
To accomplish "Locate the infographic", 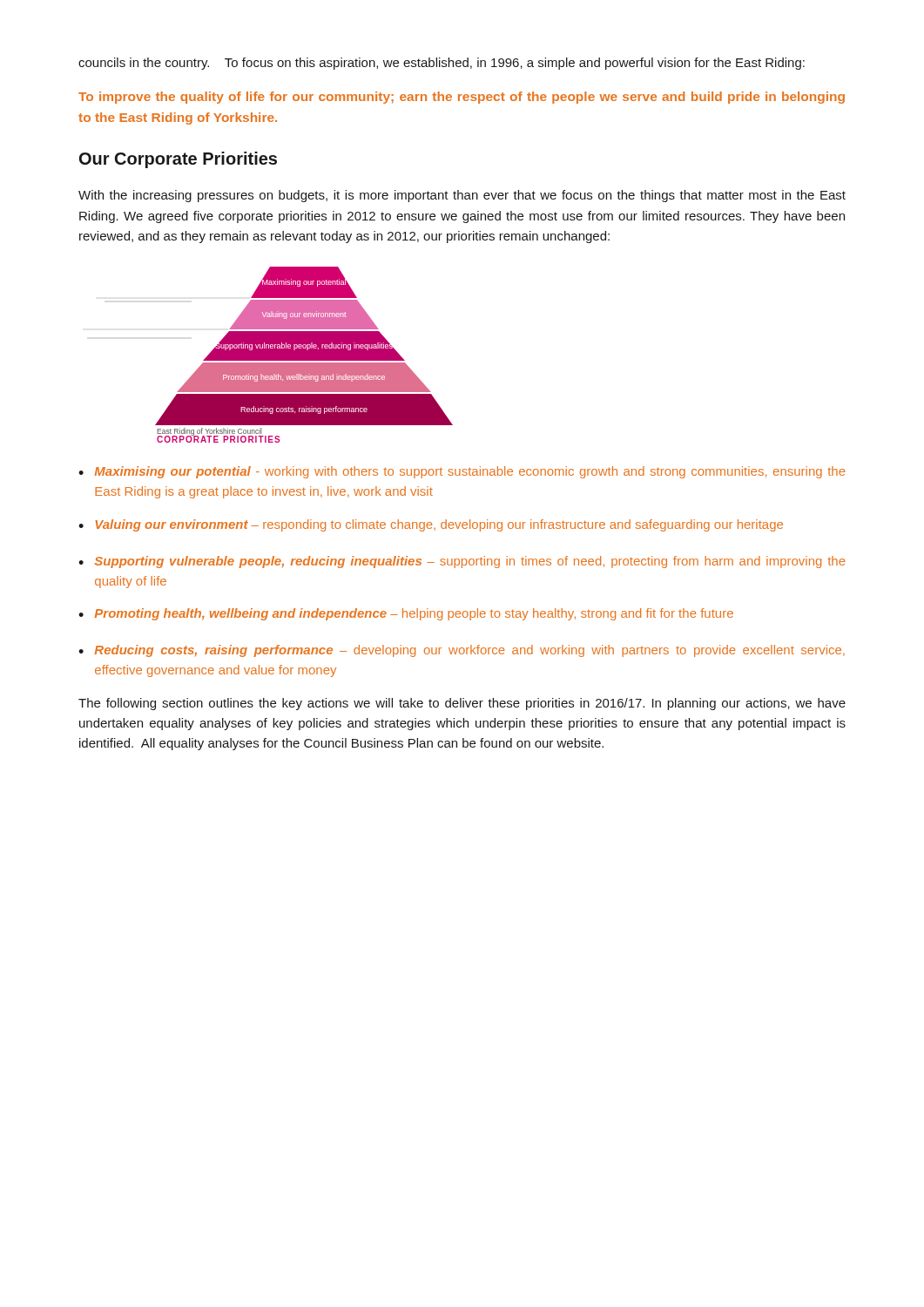I will [462, 352].
